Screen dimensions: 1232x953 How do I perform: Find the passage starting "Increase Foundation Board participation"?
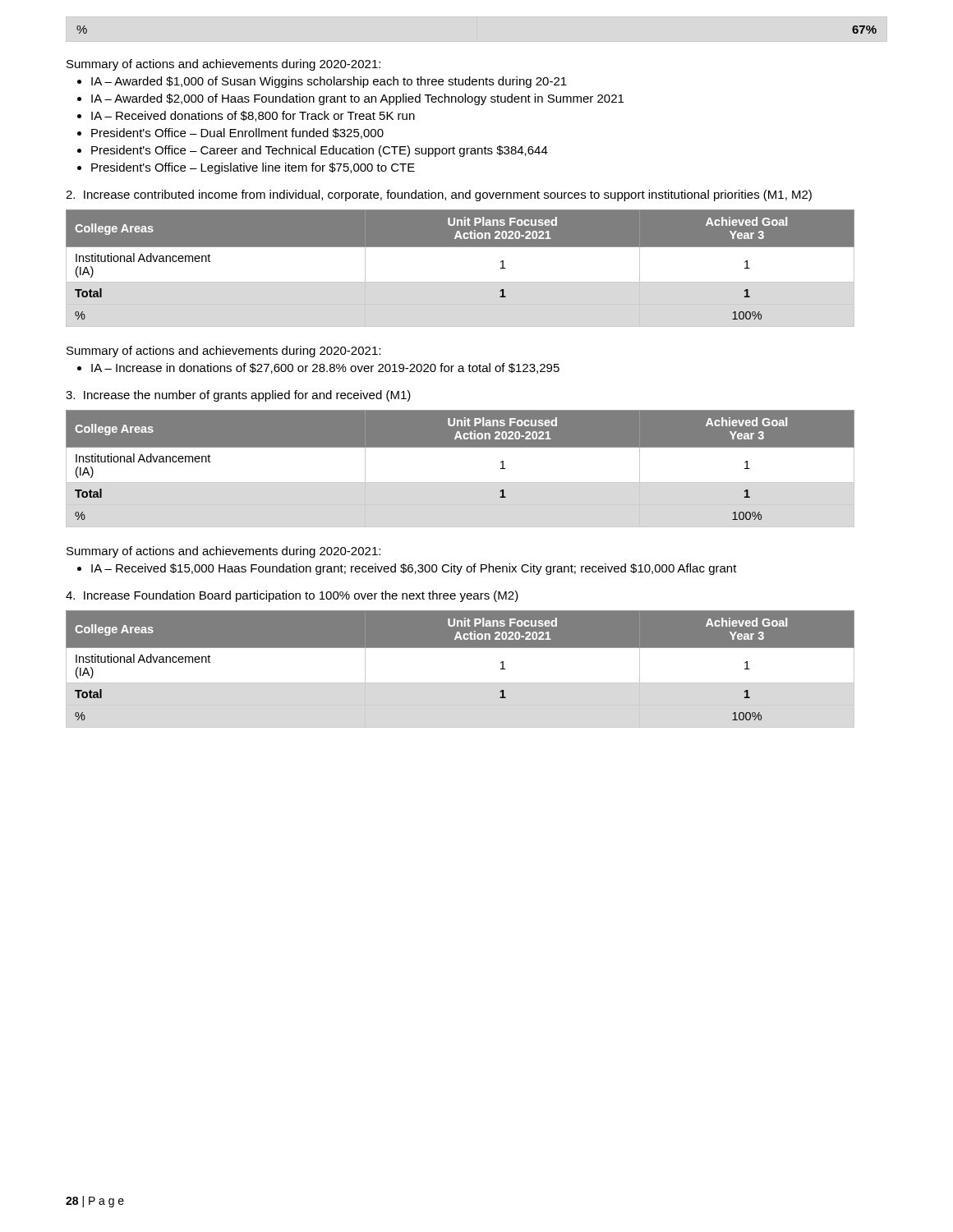[x=292, y=595]
